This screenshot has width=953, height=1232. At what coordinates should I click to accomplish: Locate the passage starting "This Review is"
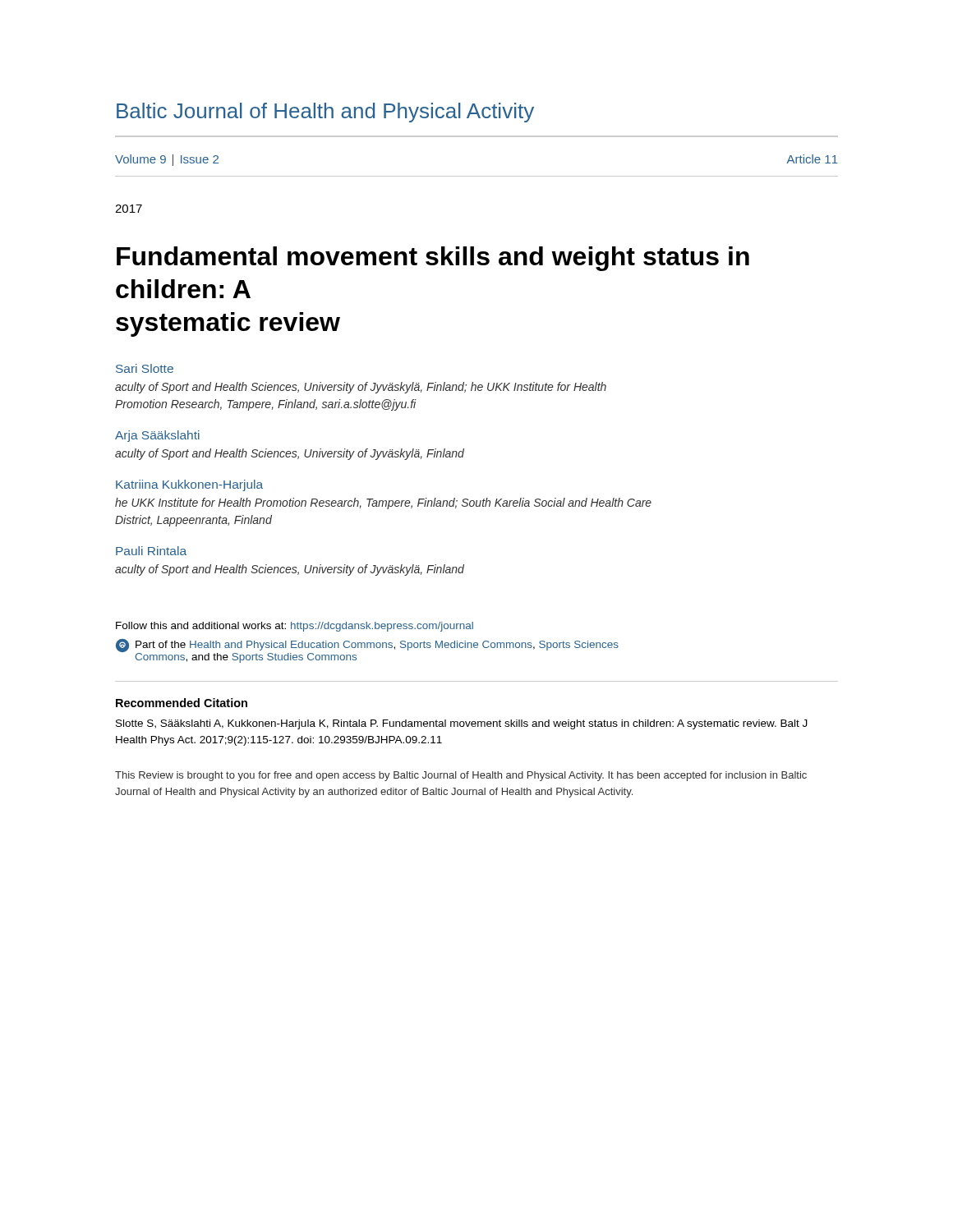[x=476, y=783]
